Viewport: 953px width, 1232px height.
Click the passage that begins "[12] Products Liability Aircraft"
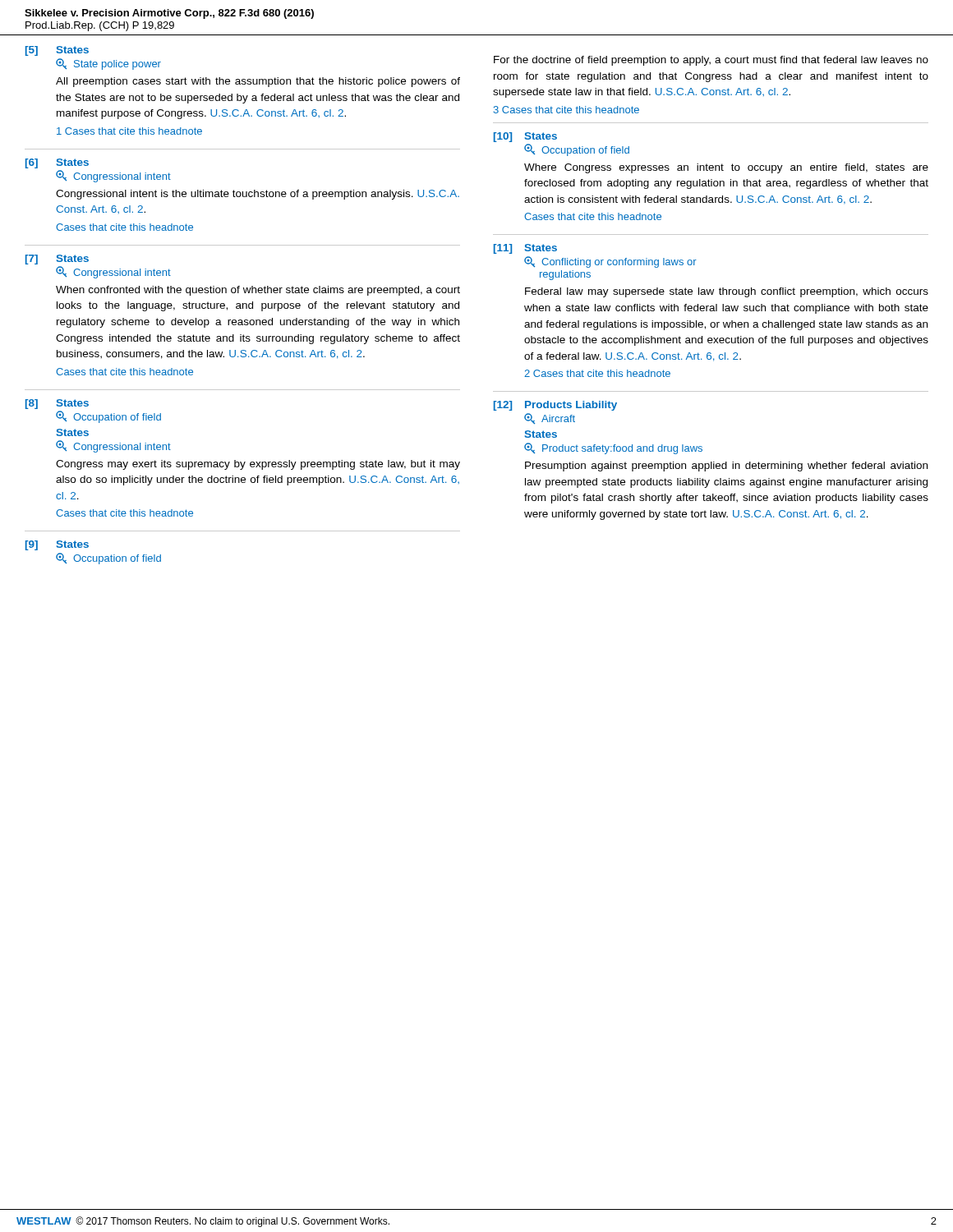[x=711, y=460]
